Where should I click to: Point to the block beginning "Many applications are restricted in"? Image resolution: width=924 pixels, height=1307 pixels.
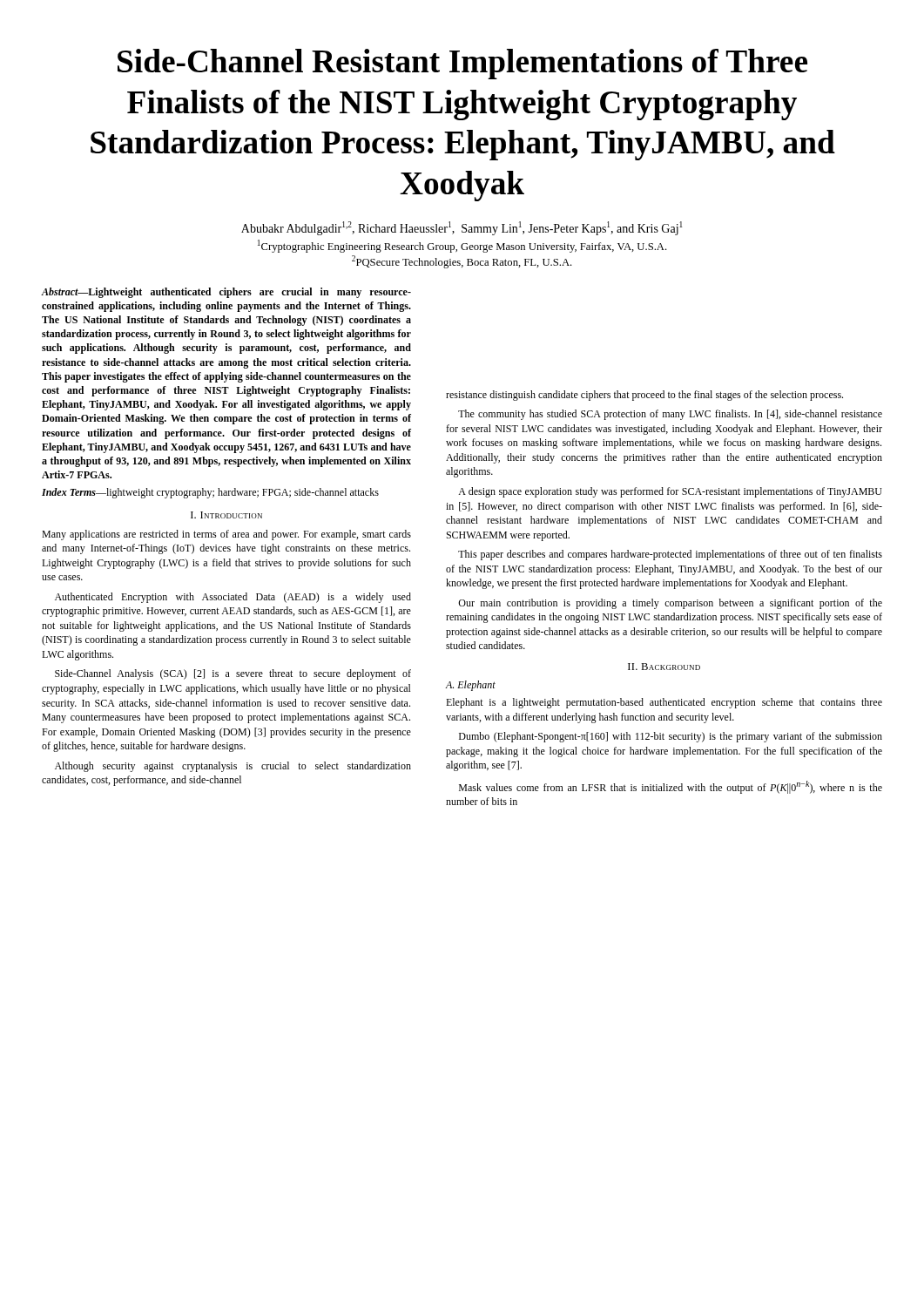coord(226,535)
